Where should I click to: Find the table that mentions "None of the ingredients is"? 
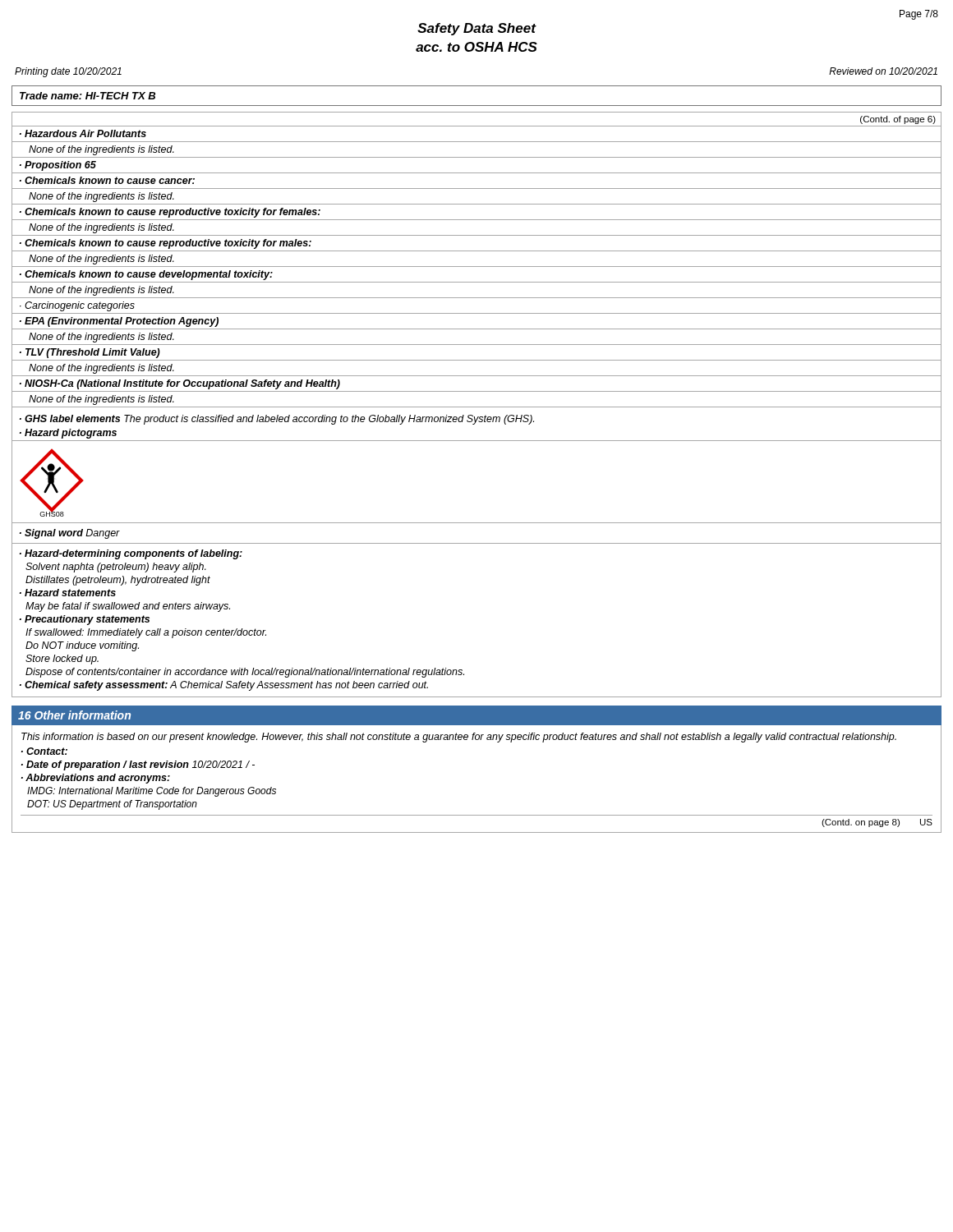click(476, 260)
